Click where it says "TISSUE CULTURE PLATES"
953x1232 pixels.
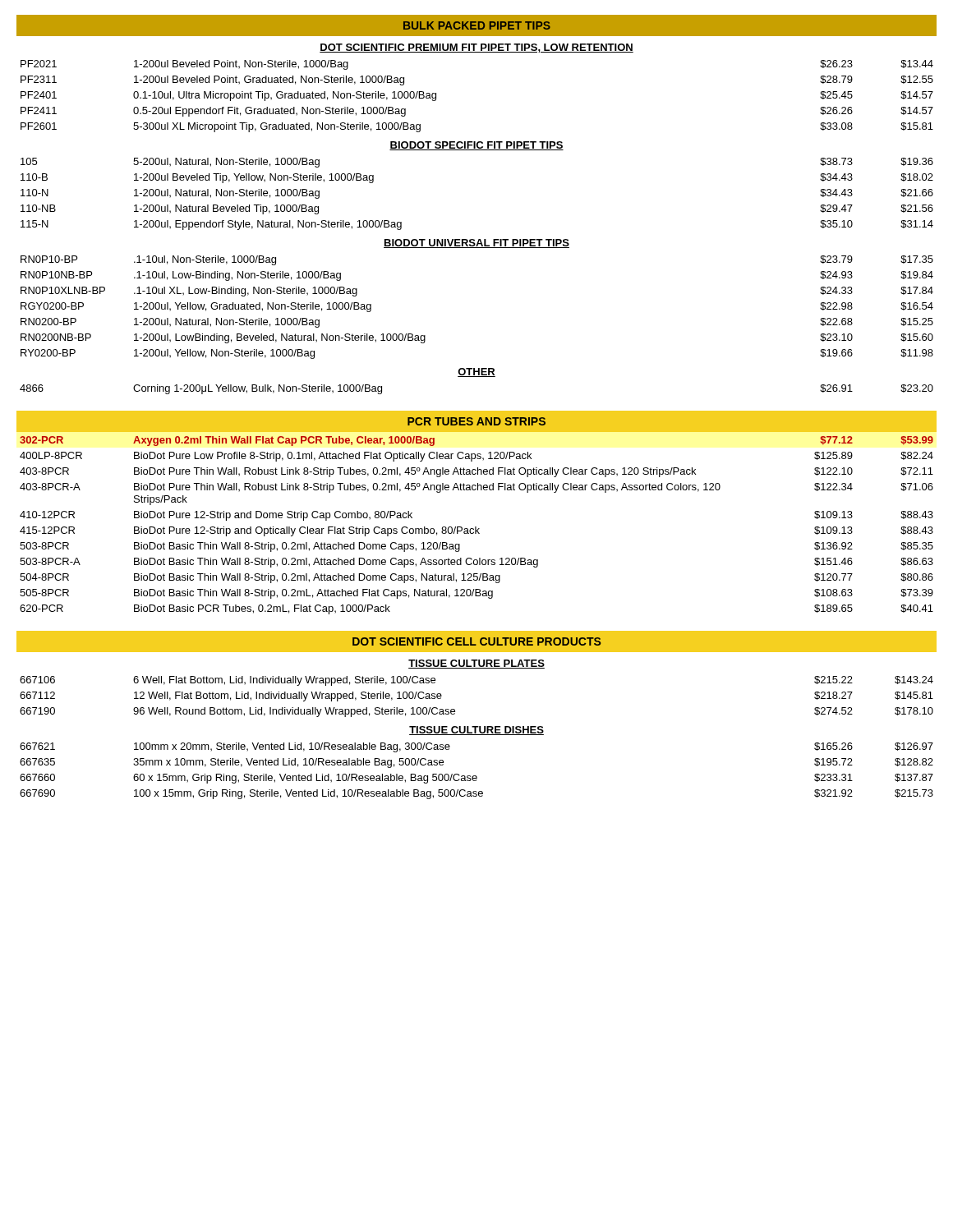pos(476,662)
